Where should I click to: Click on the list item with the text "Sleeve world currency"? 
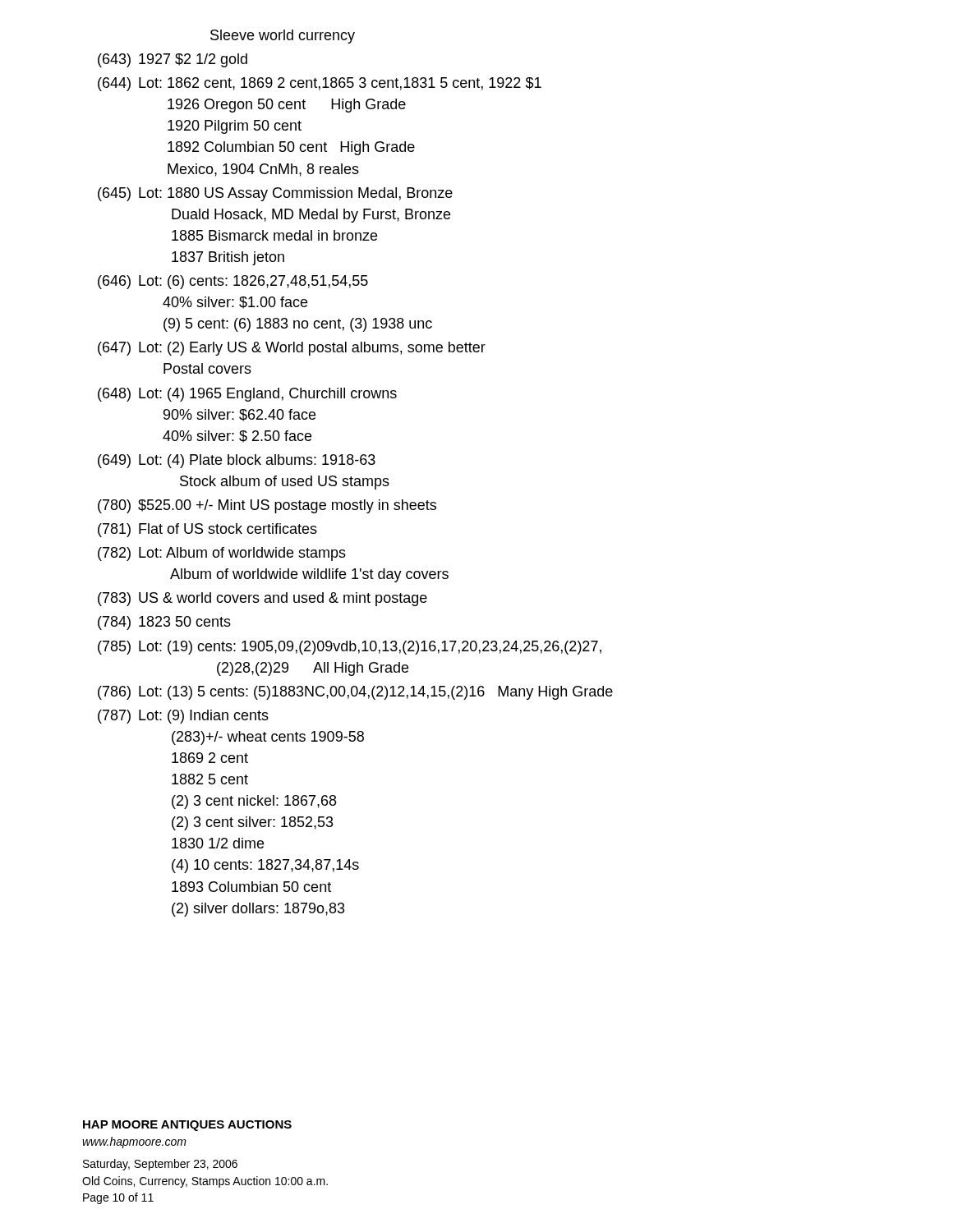[282, 35]
